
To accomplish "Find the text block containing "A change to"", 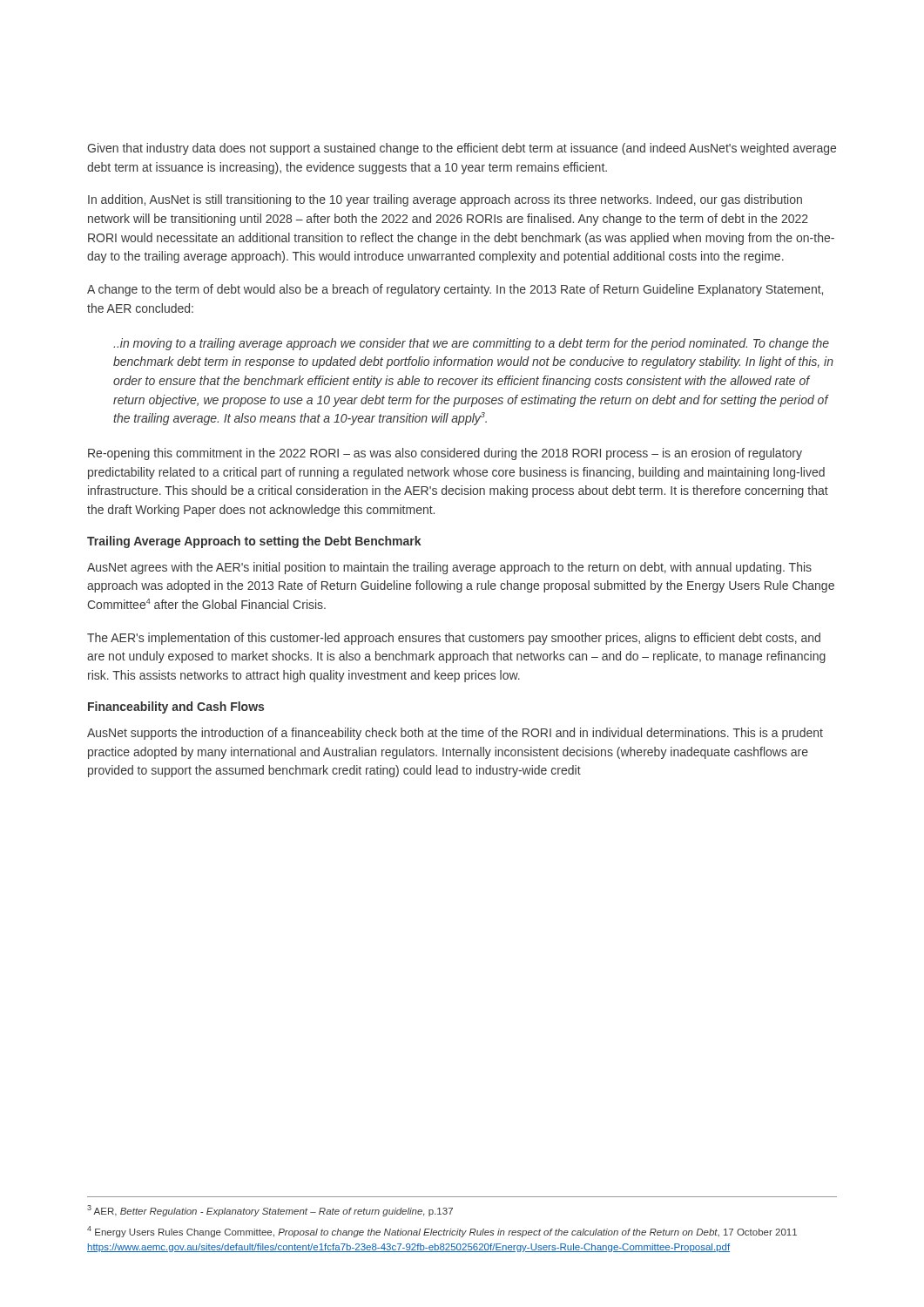I will (456, 299).
